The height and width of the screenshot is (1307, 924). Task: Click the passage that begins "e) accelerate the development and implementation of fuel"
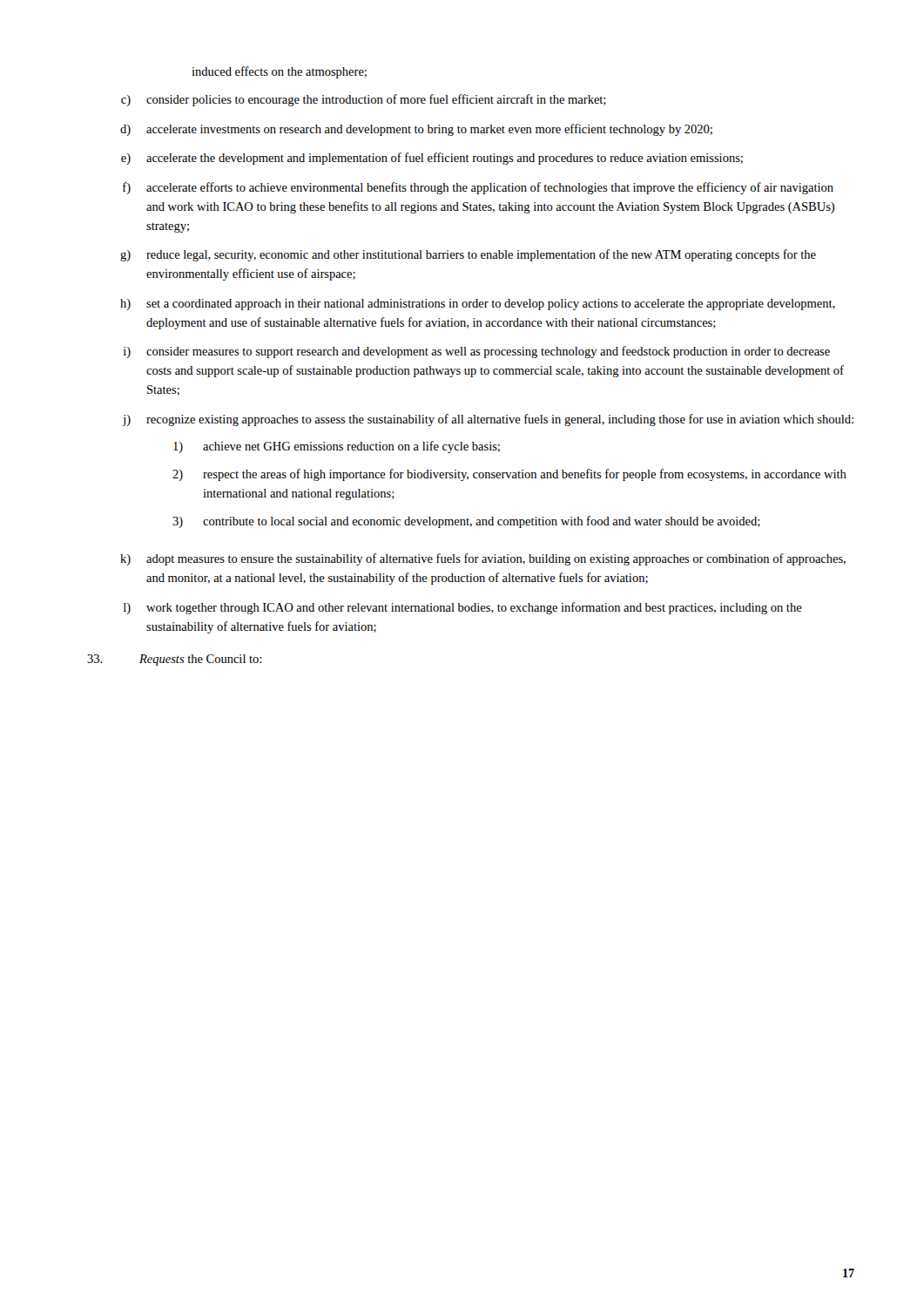(x=471, y=159)
